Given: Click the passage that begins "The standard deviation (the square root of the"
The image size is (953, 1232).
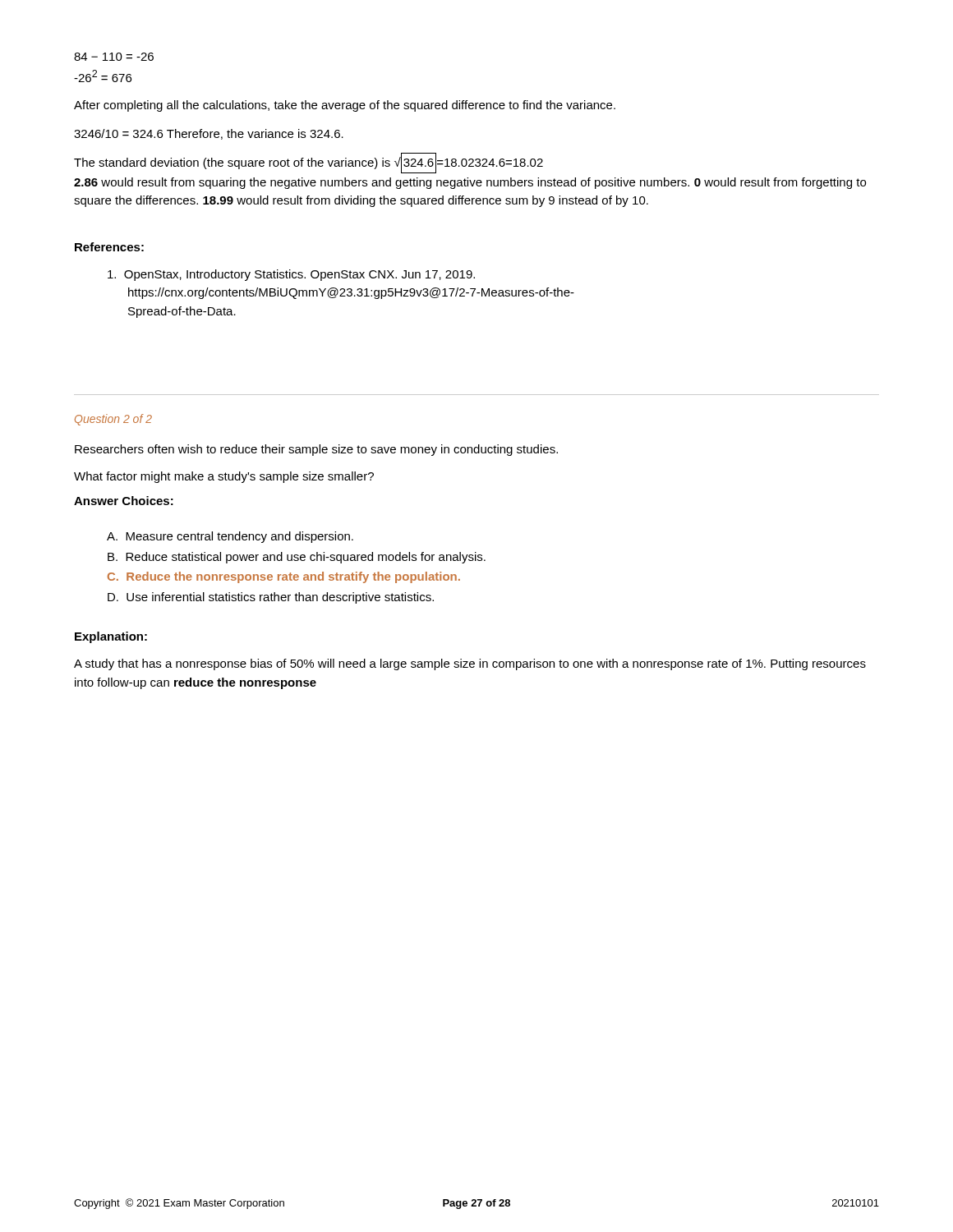Looking at the screenshot, I should [470, 180].
